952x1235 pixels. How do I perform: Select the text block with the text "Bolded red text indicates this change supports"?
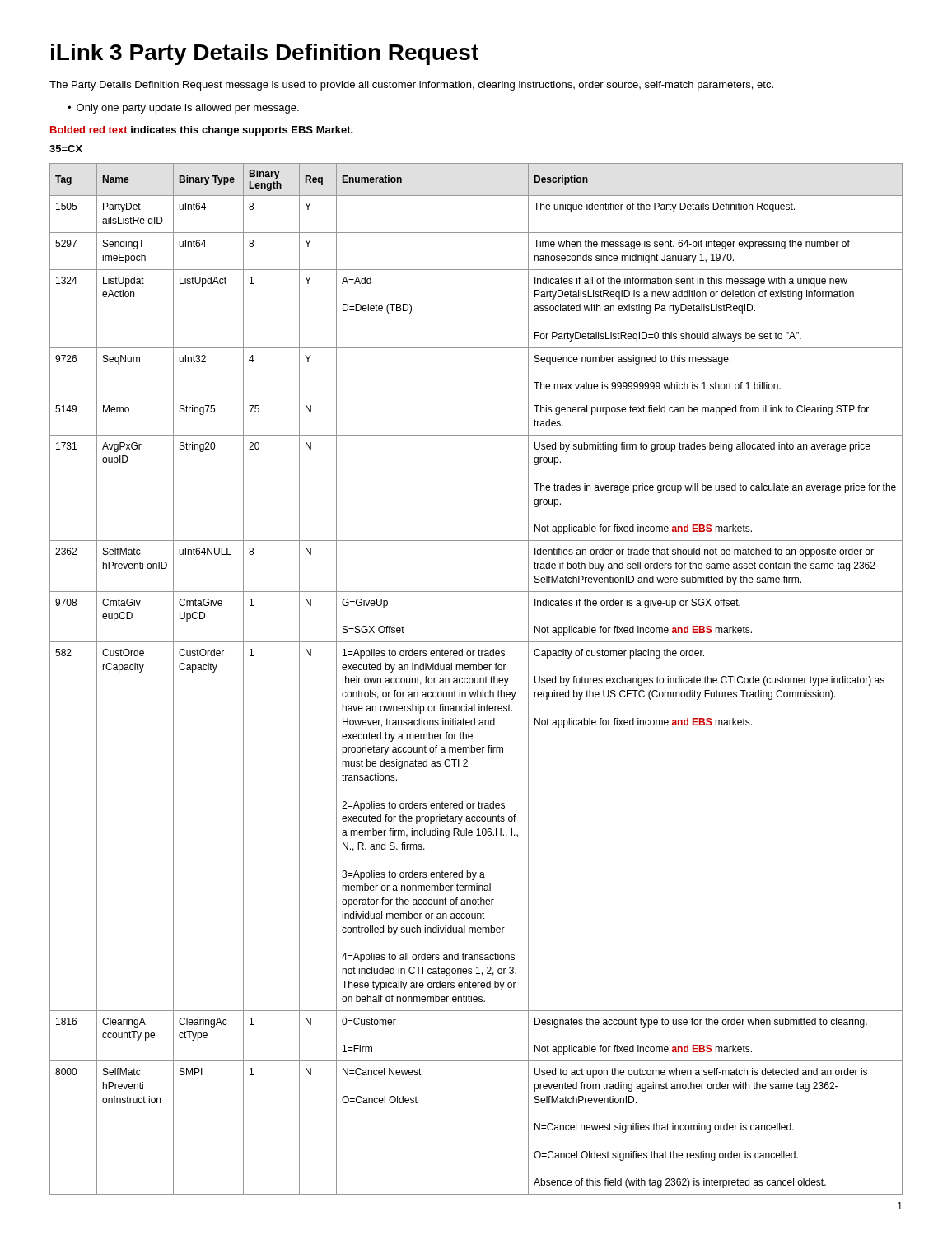pos(201,130)
